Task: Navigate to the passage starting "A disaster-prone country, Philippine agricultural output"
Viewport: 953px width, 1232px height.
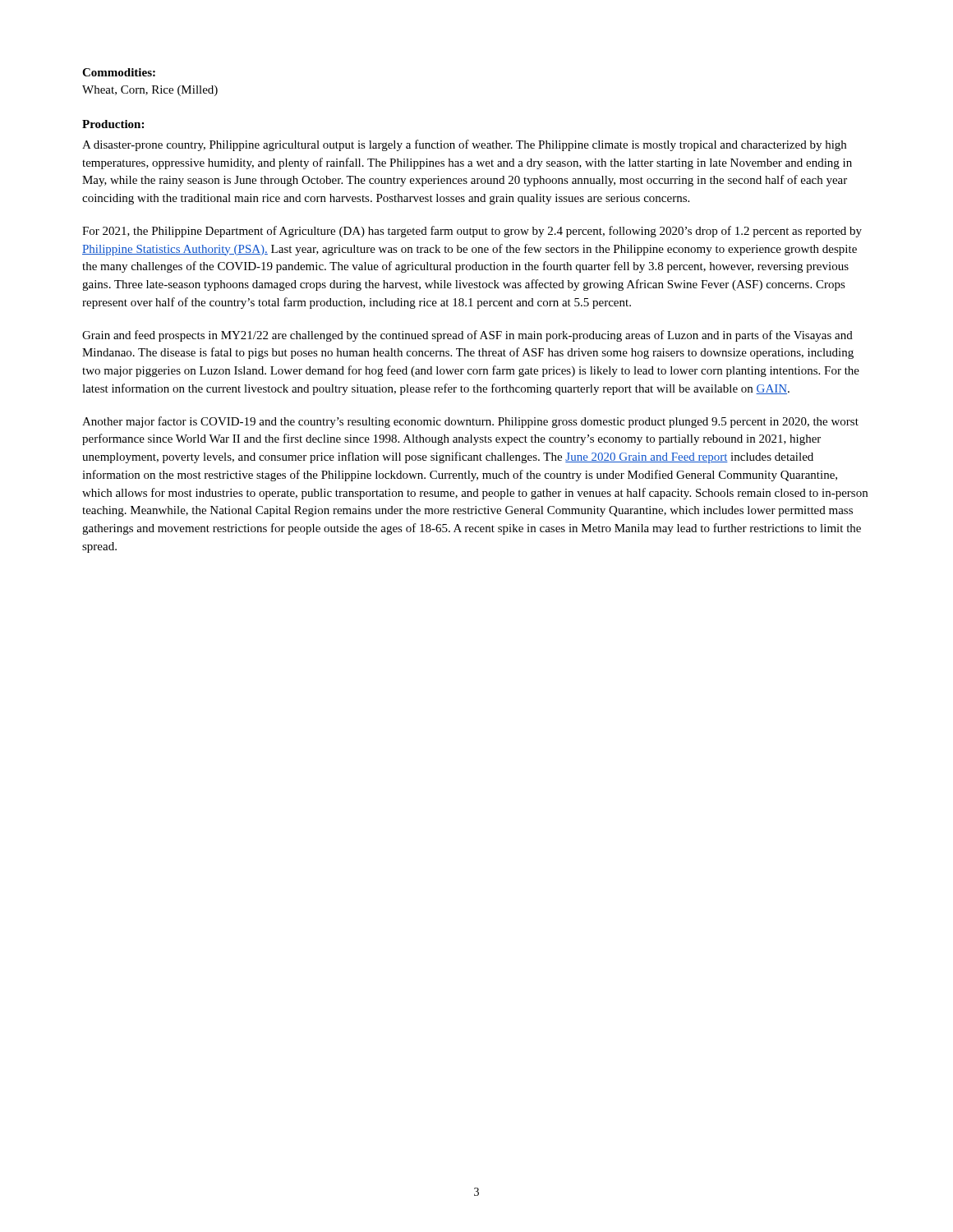Action: click(x=476, y=172)
